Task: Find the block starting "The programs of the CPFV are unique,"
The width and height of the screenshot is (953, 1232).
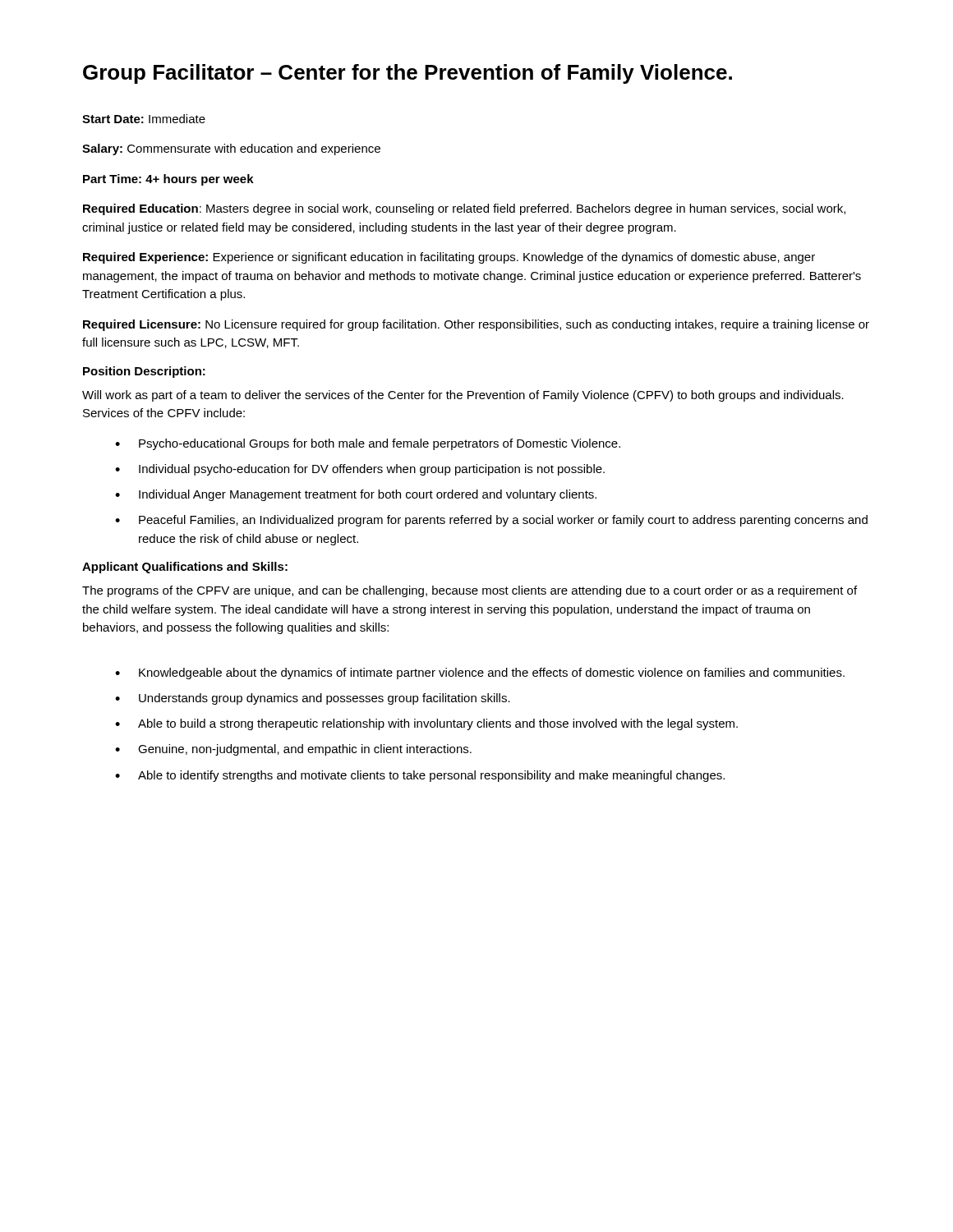Action: tap(470, 609)
